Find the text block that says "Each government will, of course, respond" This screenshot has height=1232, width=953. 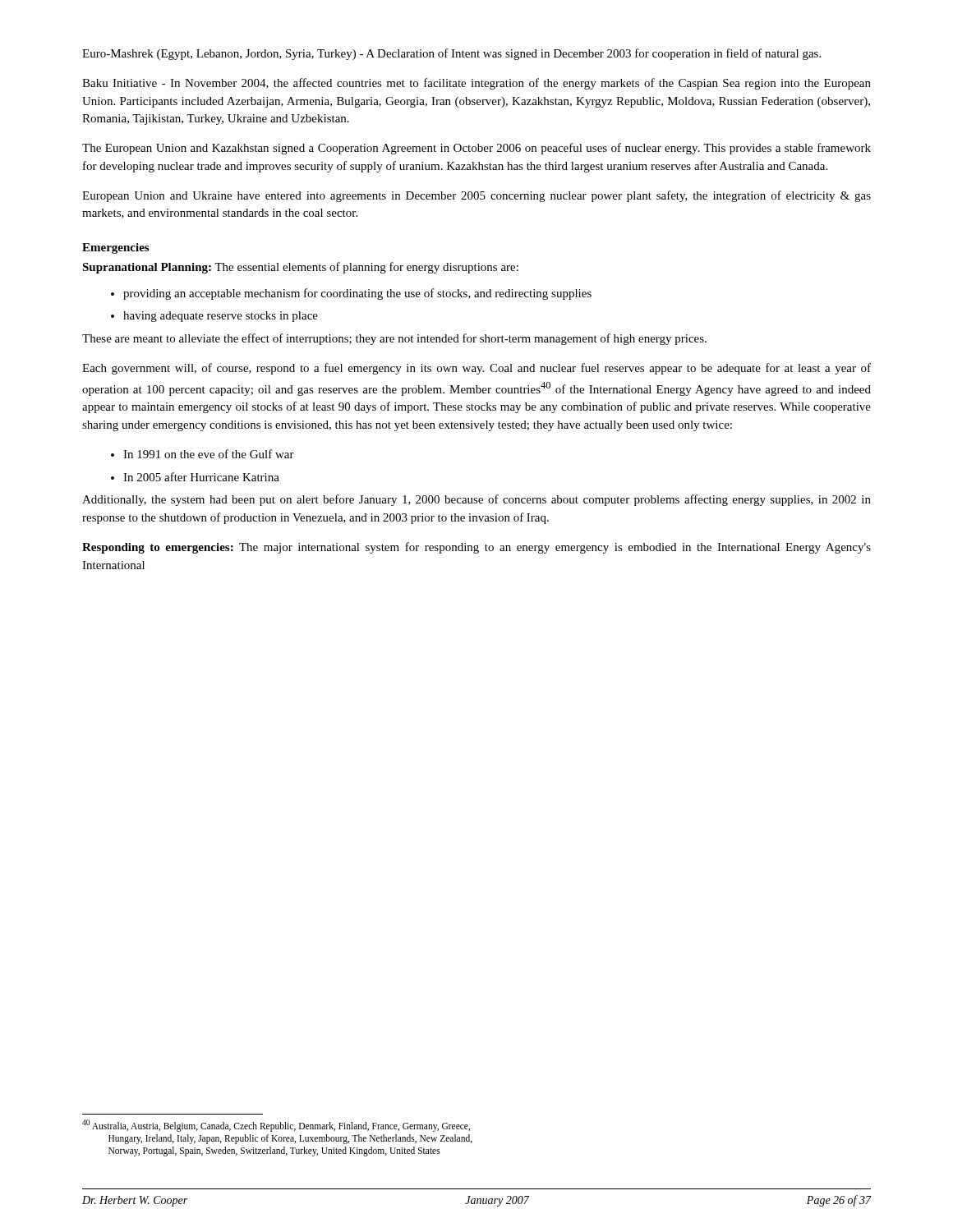tap(476, 397)
